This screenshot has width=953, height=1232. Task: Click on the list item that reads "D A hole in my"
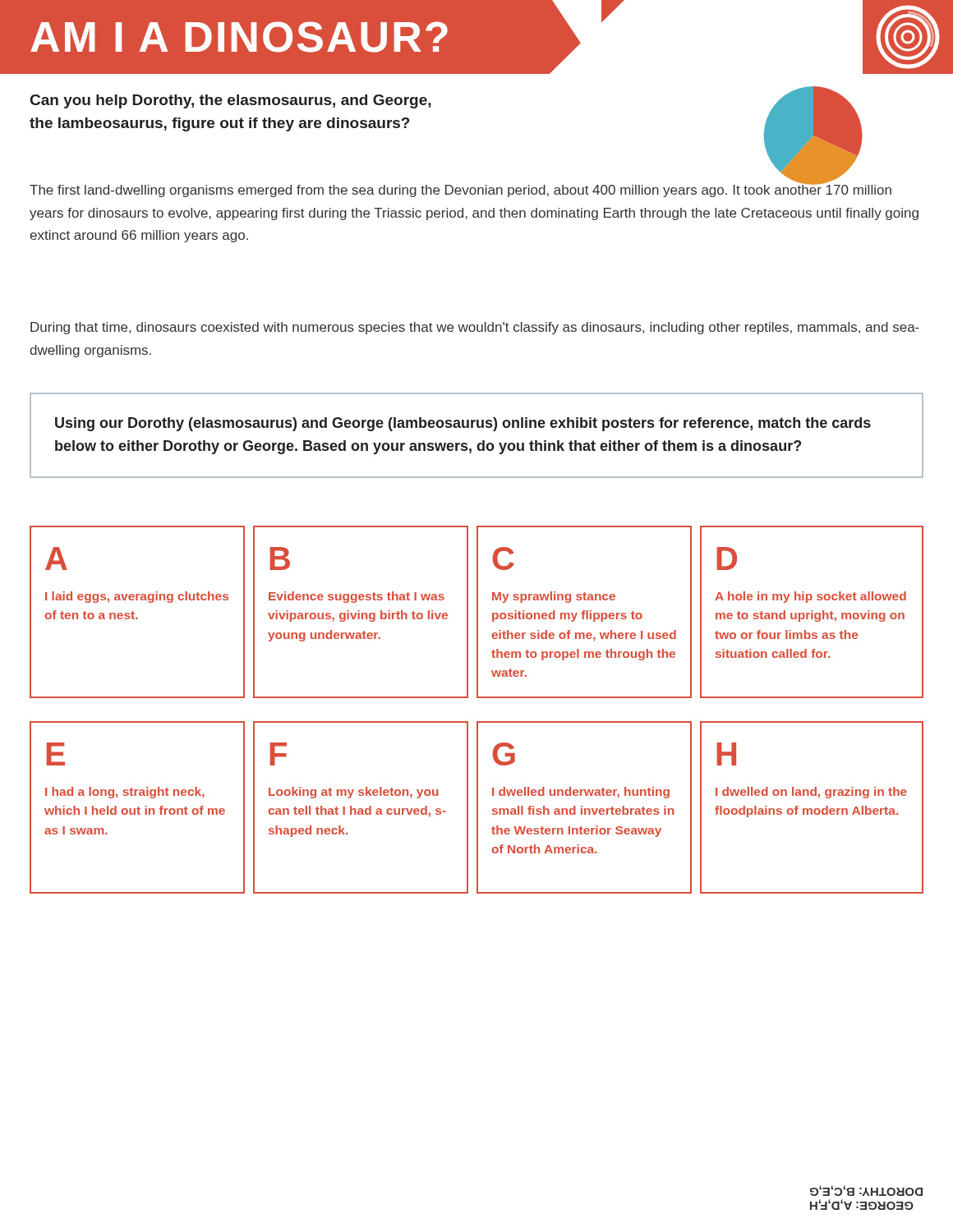point(812,602)
